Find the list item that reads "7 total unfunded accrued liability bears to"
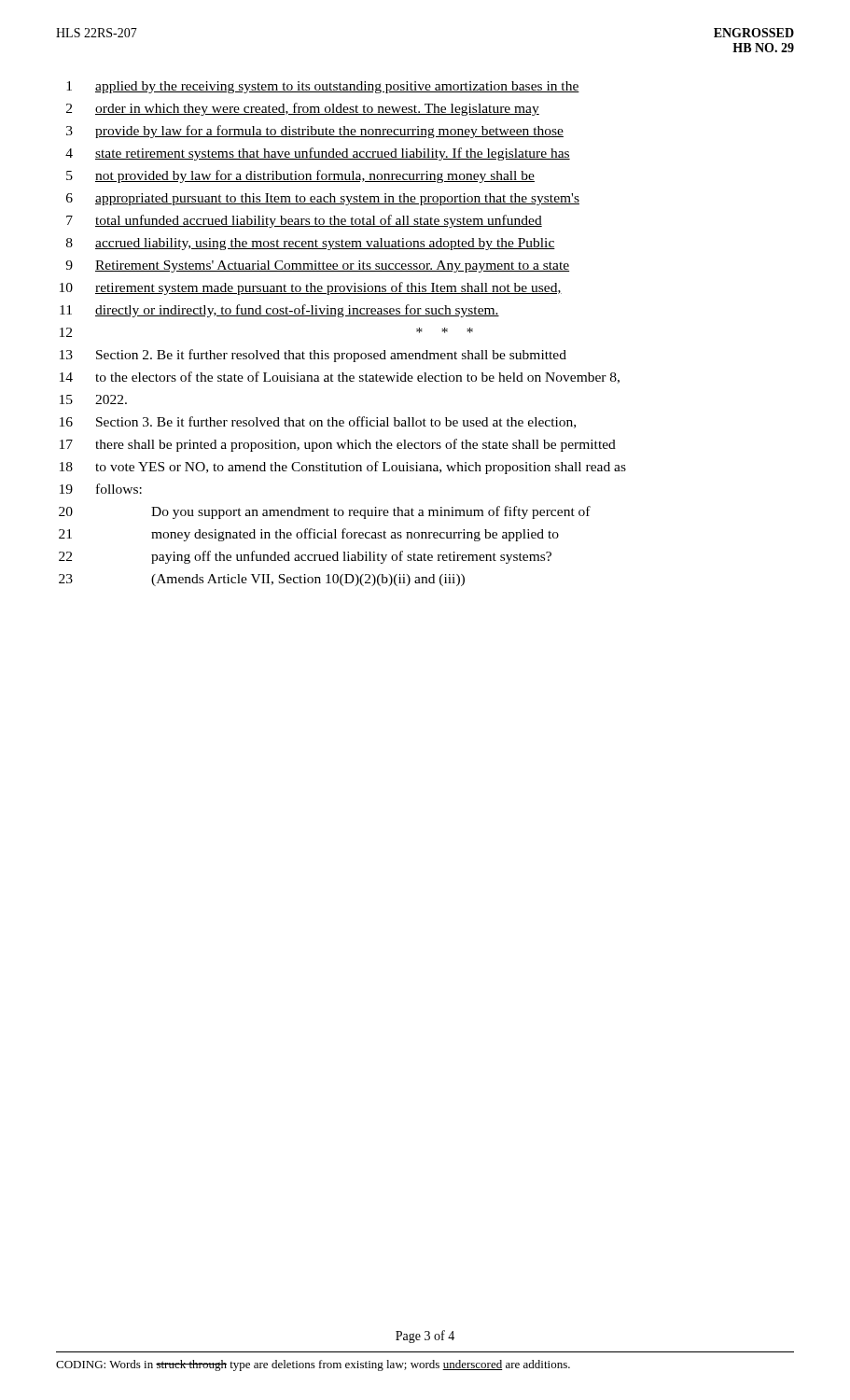The width and height of the screenshot is (850, 1400). click(x=425, y=220)
